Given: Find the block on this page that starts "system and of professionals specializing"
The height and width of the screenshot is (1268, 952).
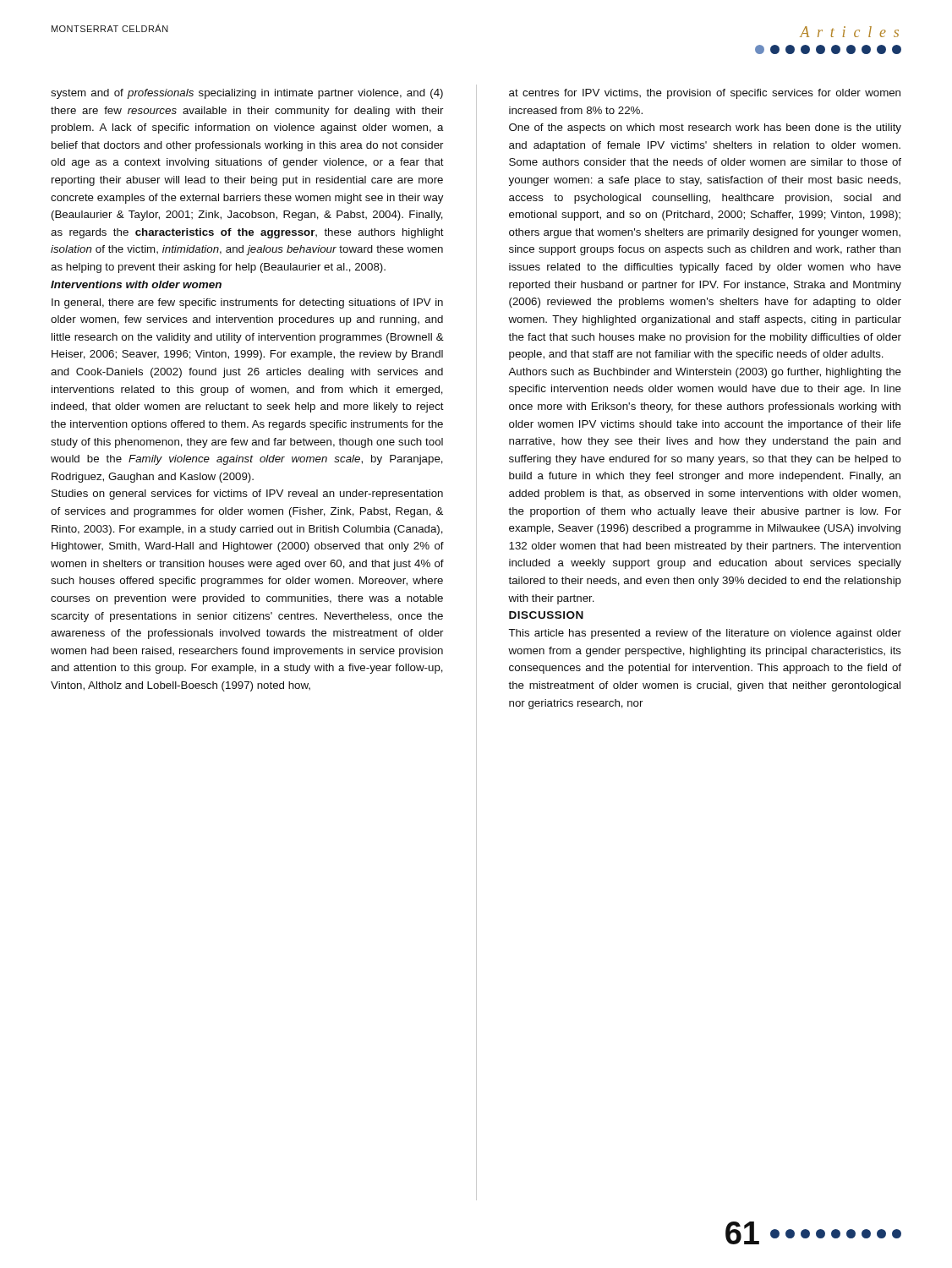Looking at the screenshot, I should click(247, 180).
